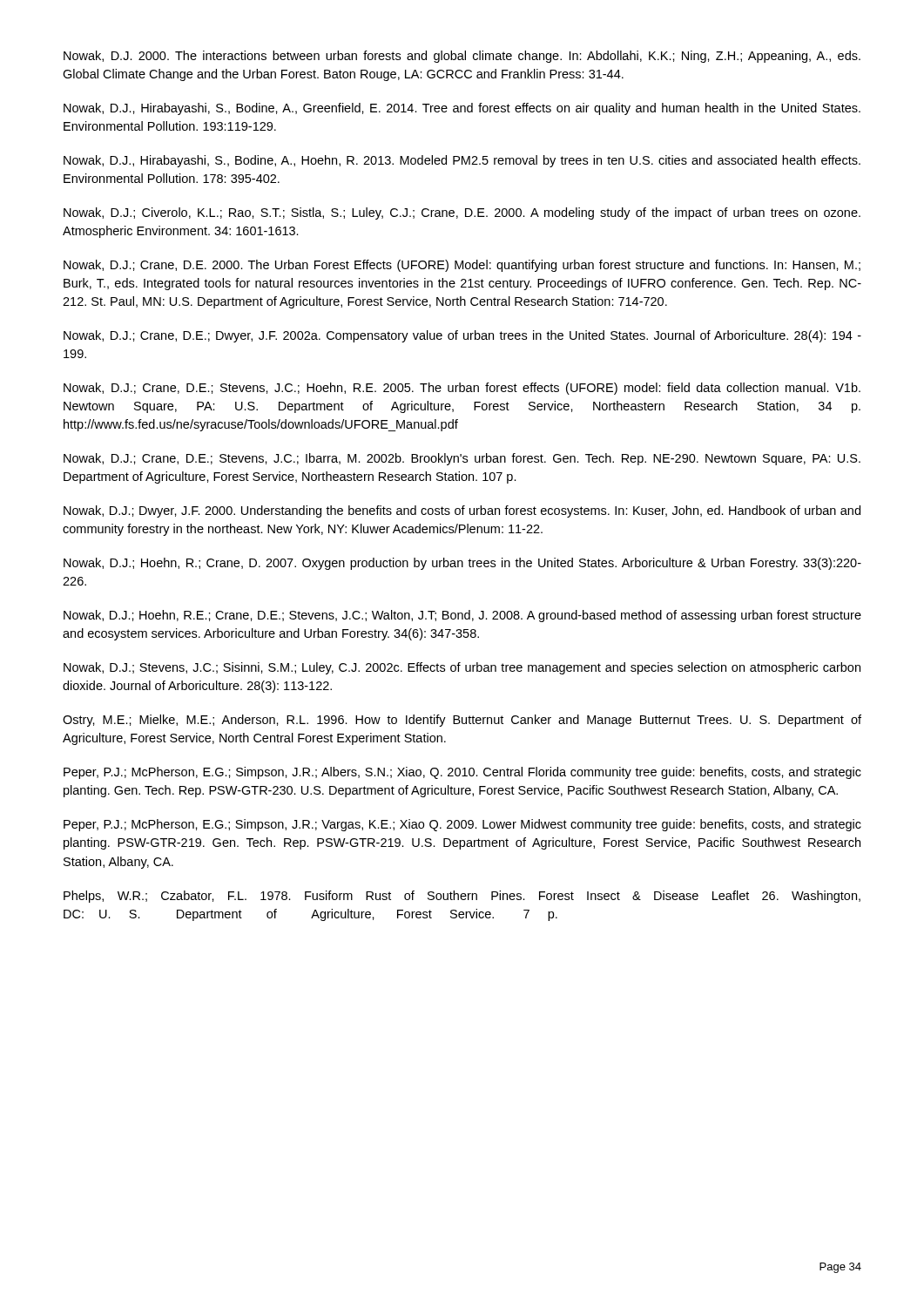
Task: Find the block on this page that starts "Nowak, D.J., Hirabayashi, S., Bodine, A., Hoehn,"
Action: click(462, 170)
